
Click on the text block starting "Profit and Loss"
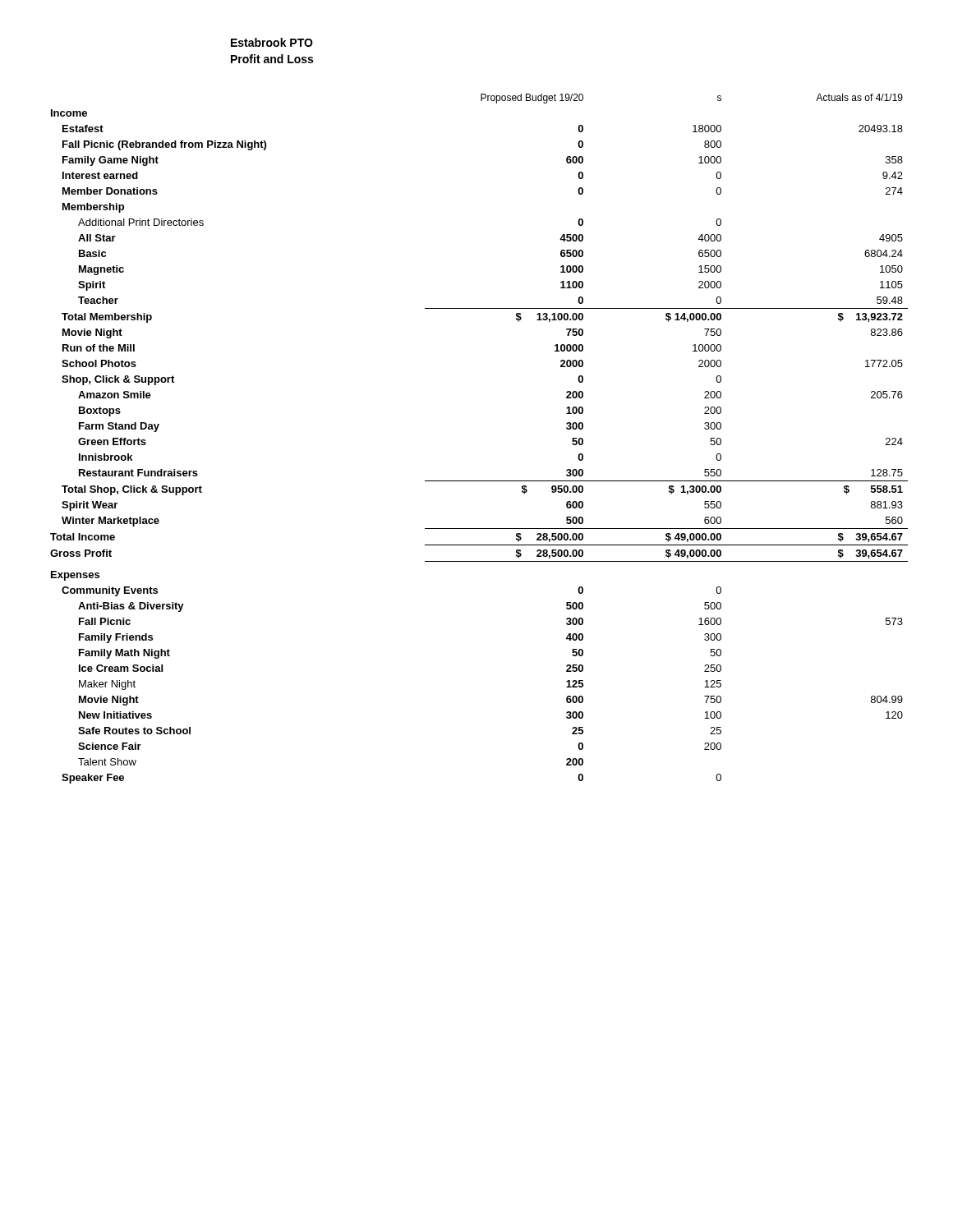click(x=272, y=59)
